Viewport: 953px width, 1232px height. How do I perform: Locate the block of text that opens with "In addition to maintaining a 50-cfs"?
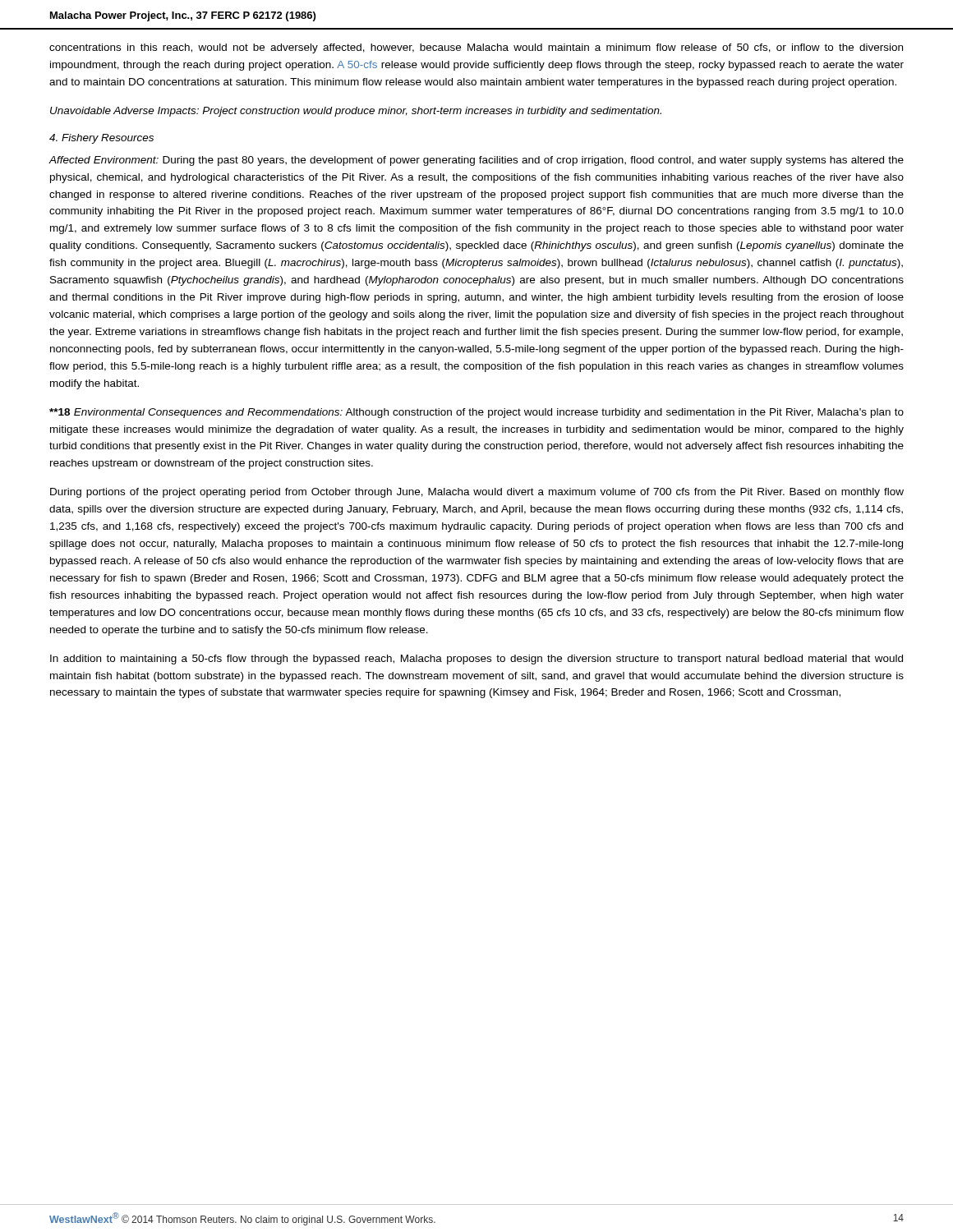pos(476,675)
